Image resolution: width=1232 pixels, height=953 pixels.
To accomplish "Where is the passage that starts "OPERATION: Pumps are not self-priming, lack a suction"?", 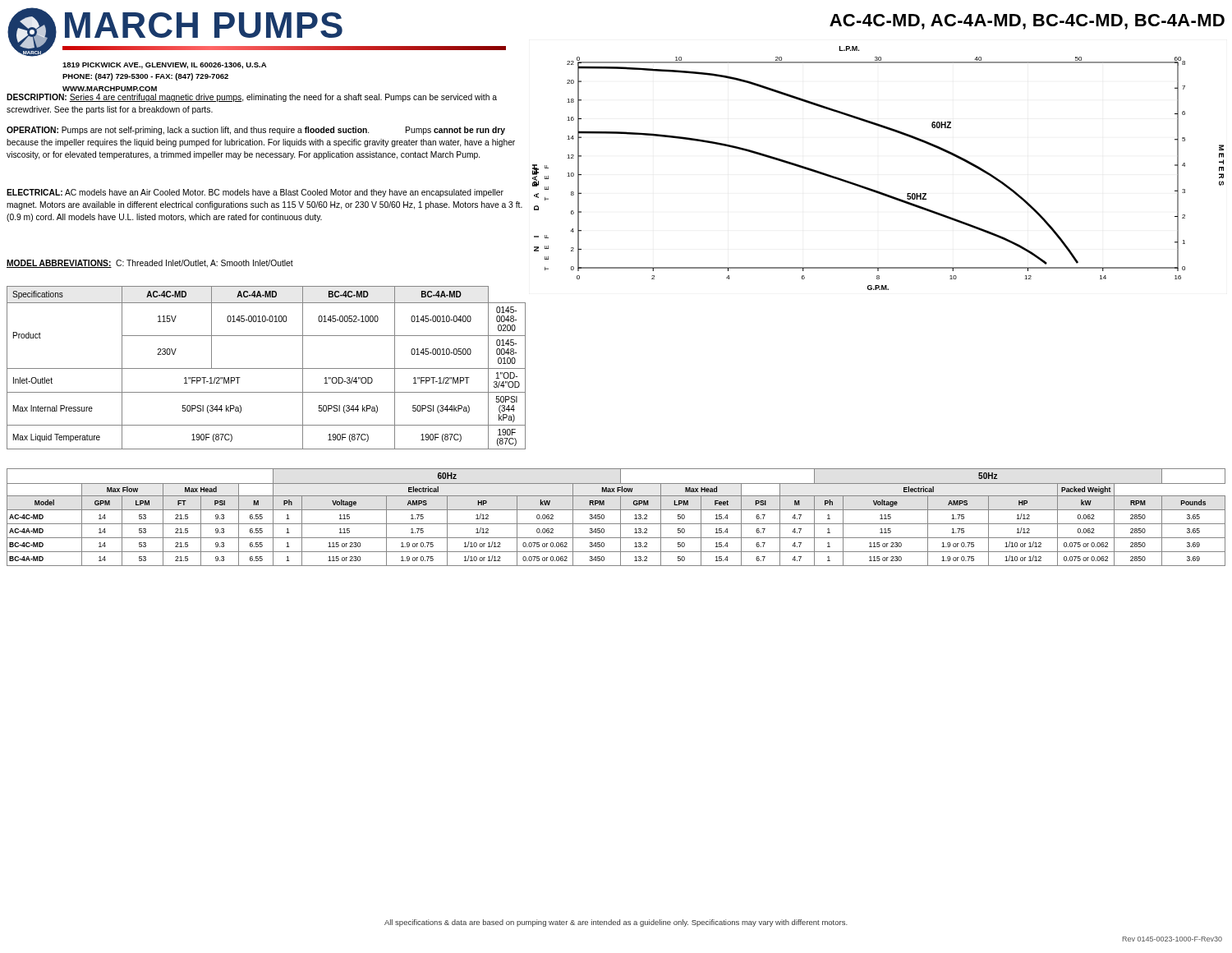I will pyautogui.click(x=261, y=142).
